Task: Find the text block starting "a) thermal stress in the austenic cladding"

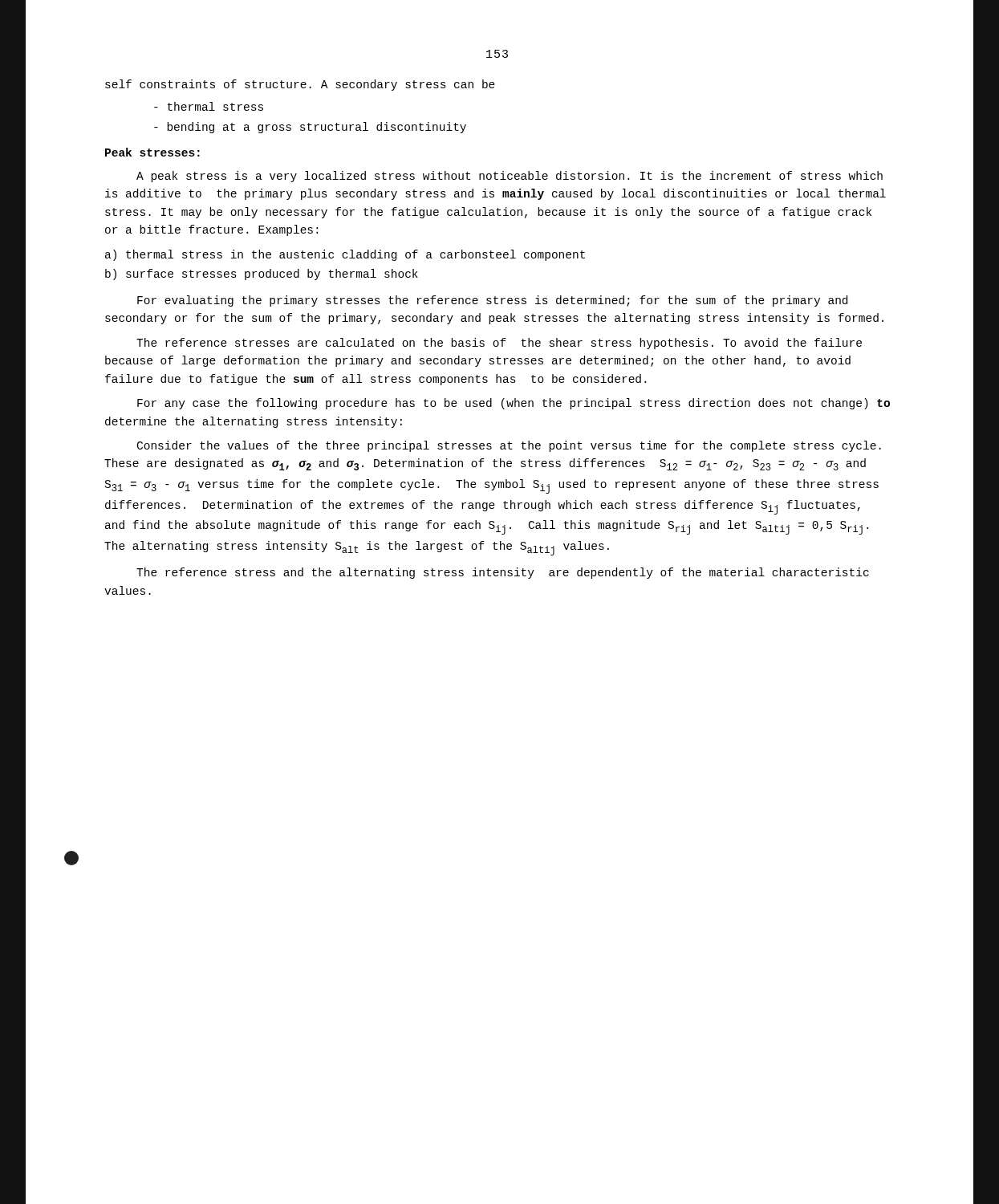Action: pos(345,255)
